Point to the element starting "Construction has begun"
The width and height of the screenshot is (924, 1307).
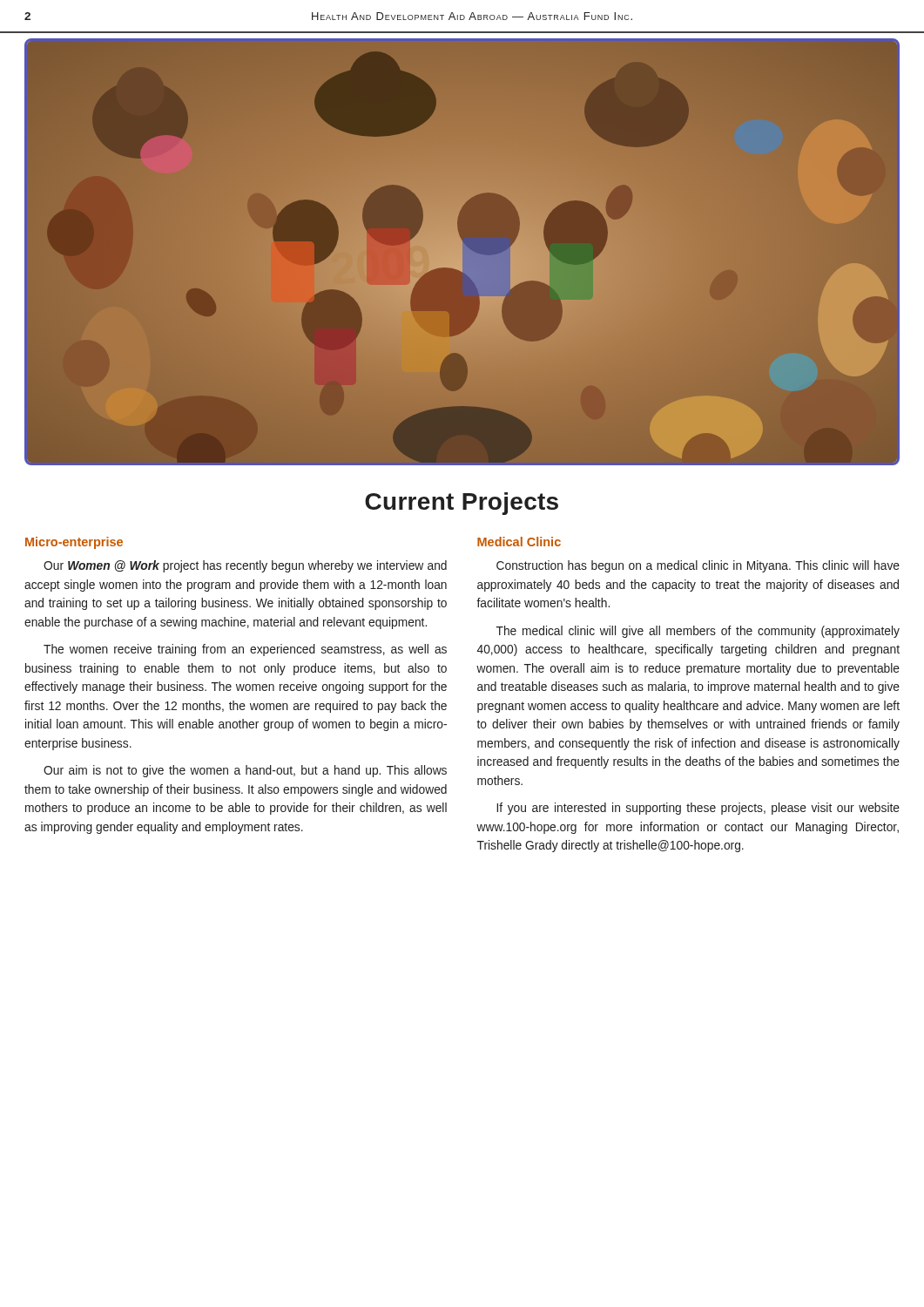point(688,585)
